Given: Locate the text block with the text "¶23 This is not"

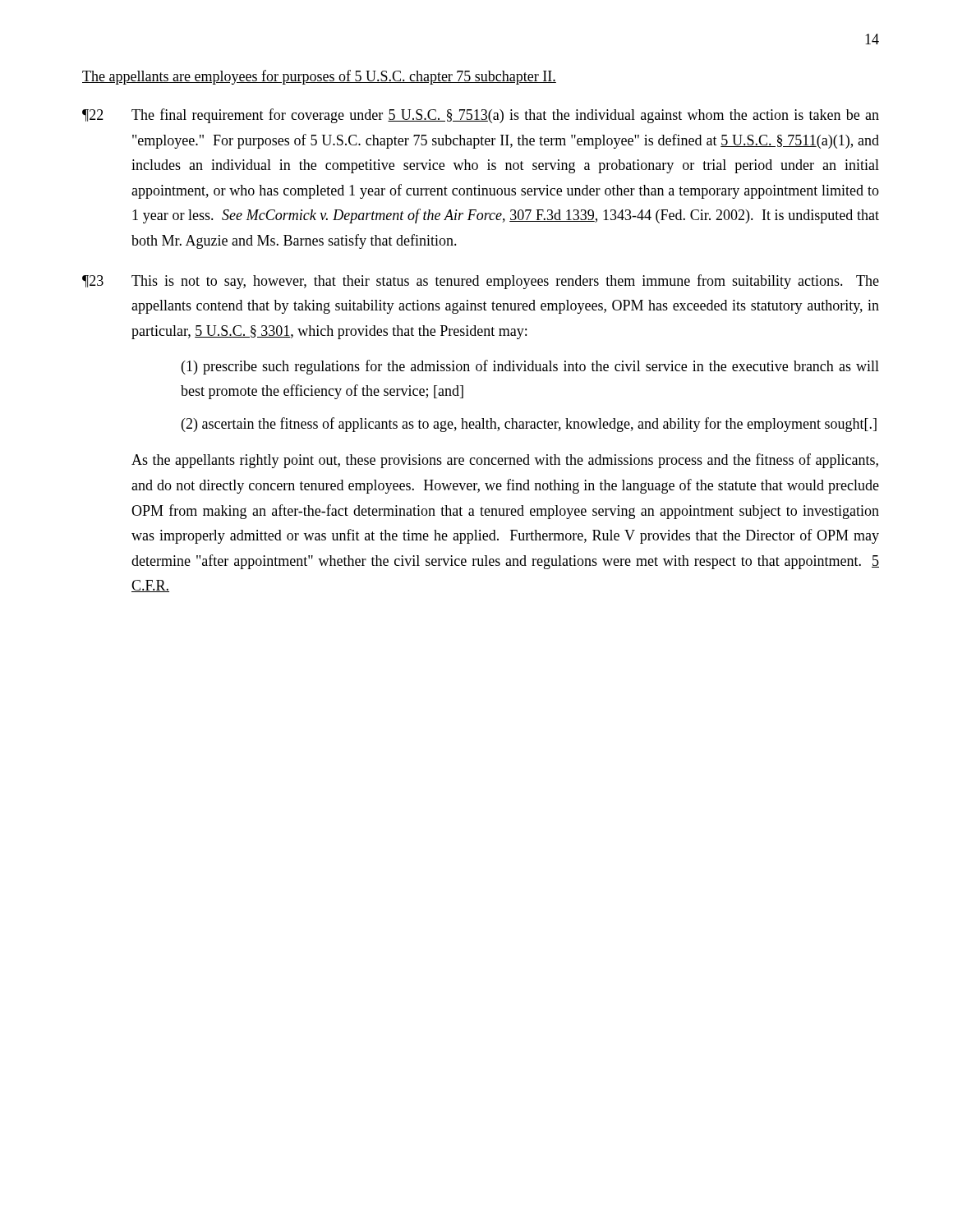Looking at the screenshot, I should pyautogui.click(x=481, y=433).
